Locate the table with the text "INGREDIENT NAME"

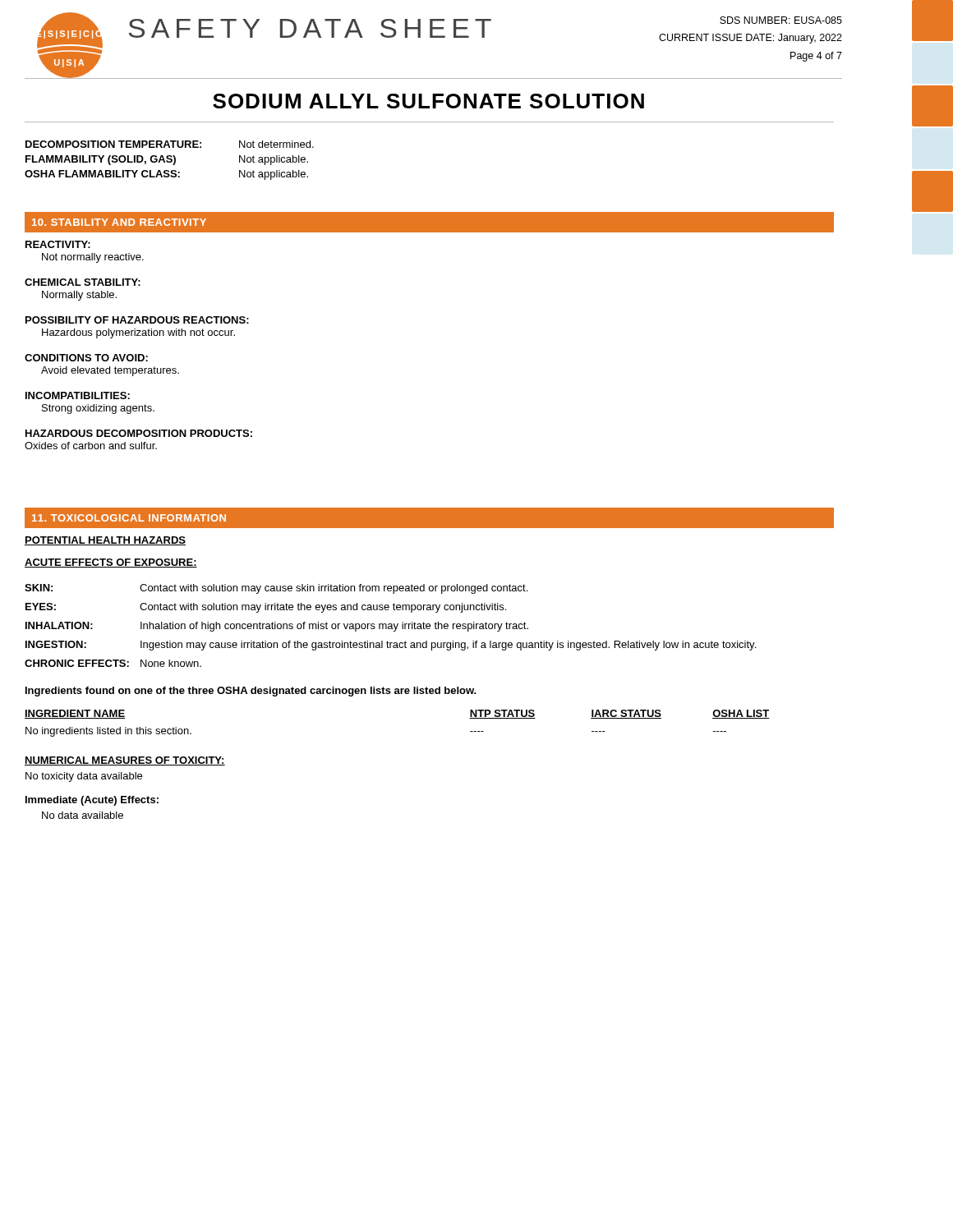(429, 722)
